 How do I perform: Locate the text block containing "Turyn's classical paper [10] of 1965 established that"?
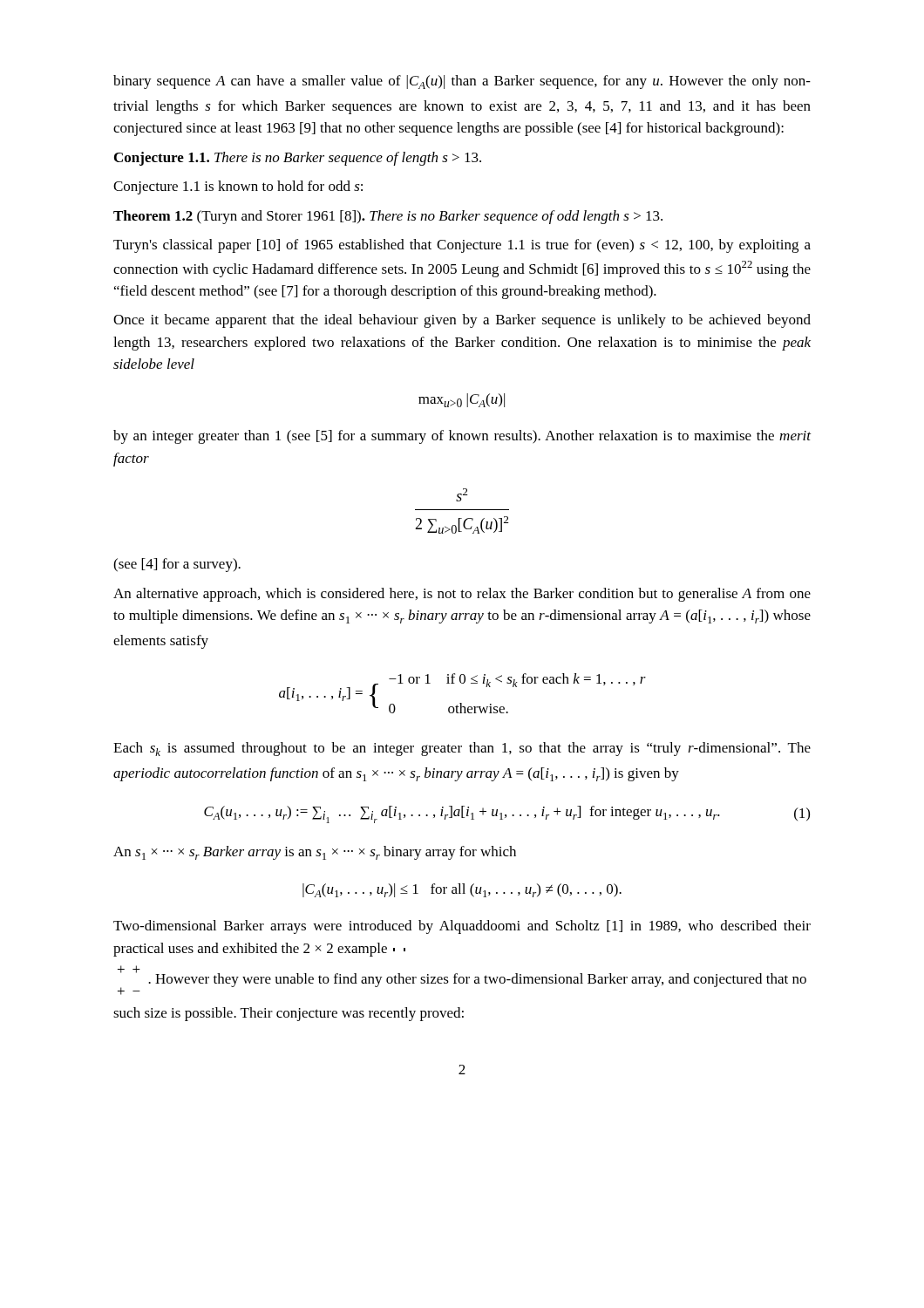click(462, 268)
